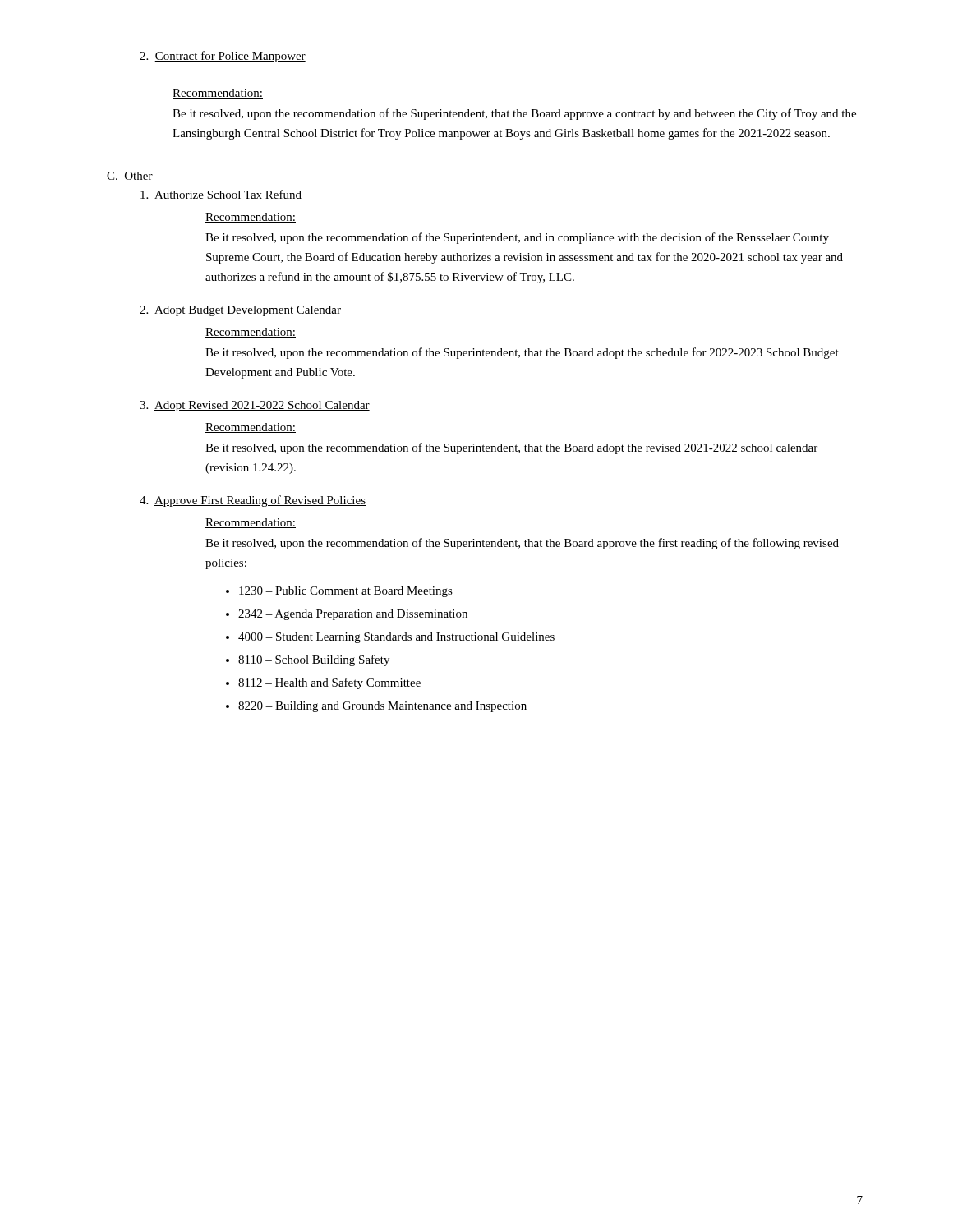Locate the text "8110 – School Building Safety"

[x=314, y=660]
